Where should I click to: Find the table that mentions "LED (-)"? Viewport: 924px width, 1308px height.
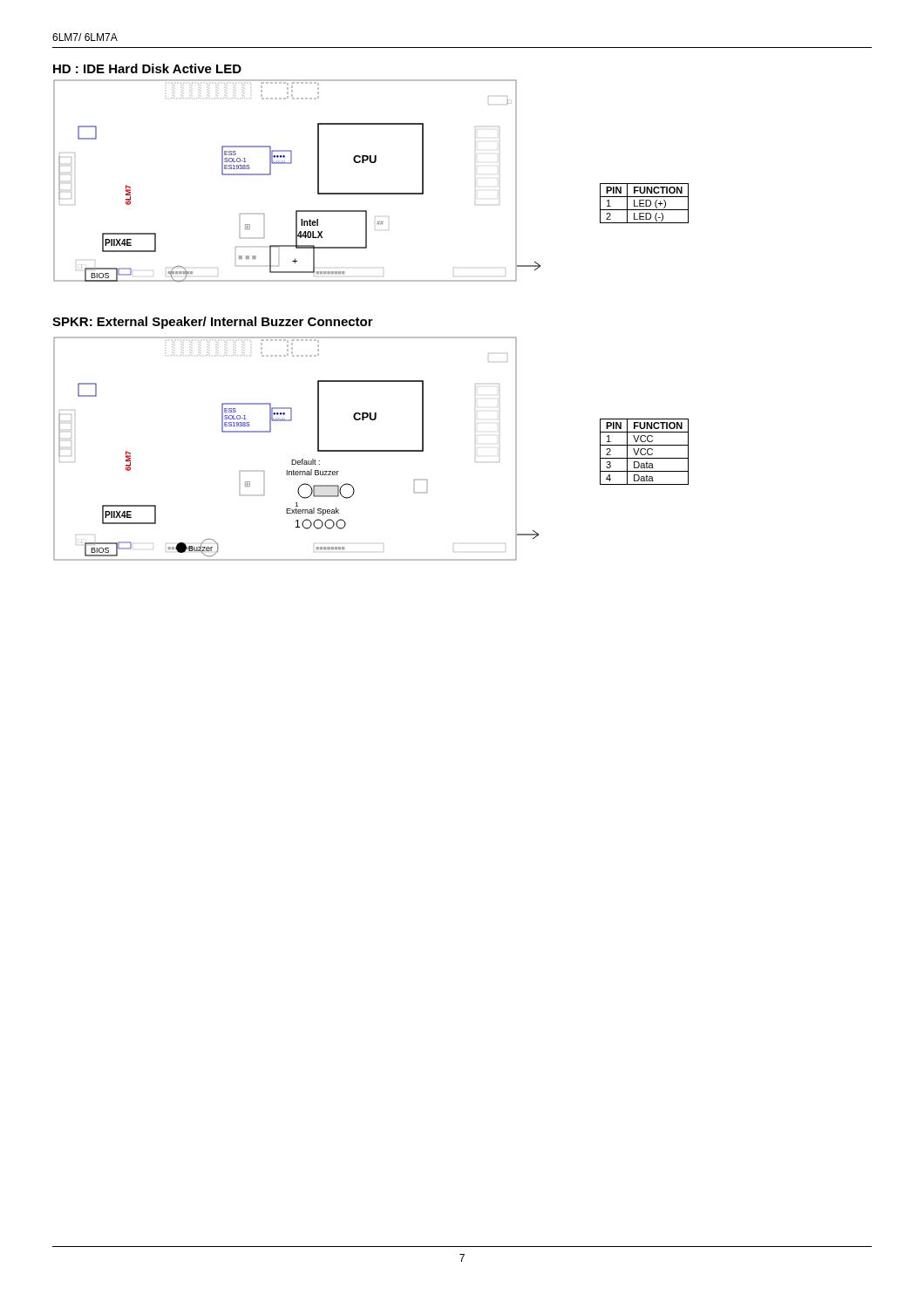click(x=644, y=203)
